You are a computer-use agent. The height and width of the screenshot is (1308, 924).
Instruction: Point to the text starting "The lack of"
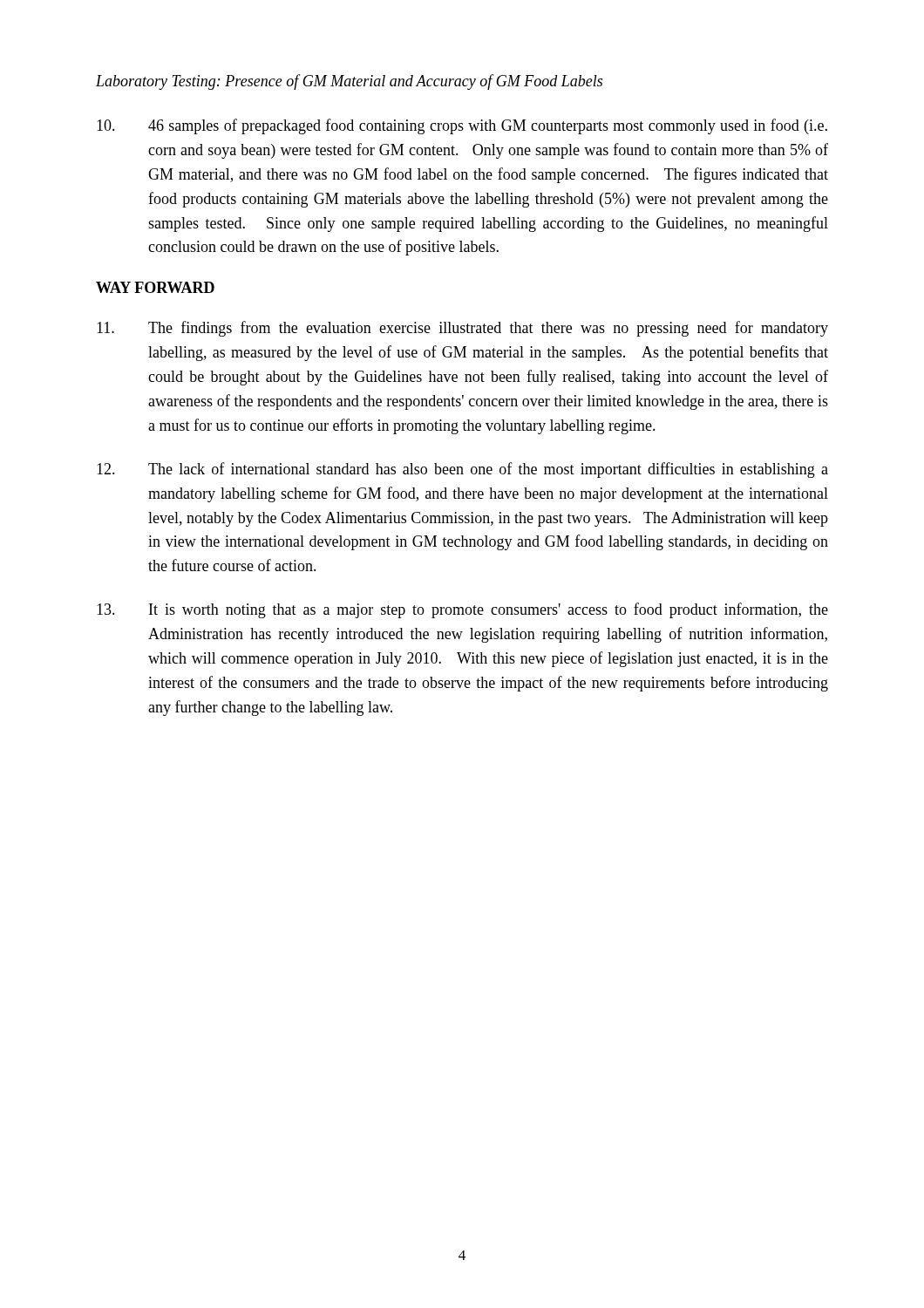click(462, 518)
